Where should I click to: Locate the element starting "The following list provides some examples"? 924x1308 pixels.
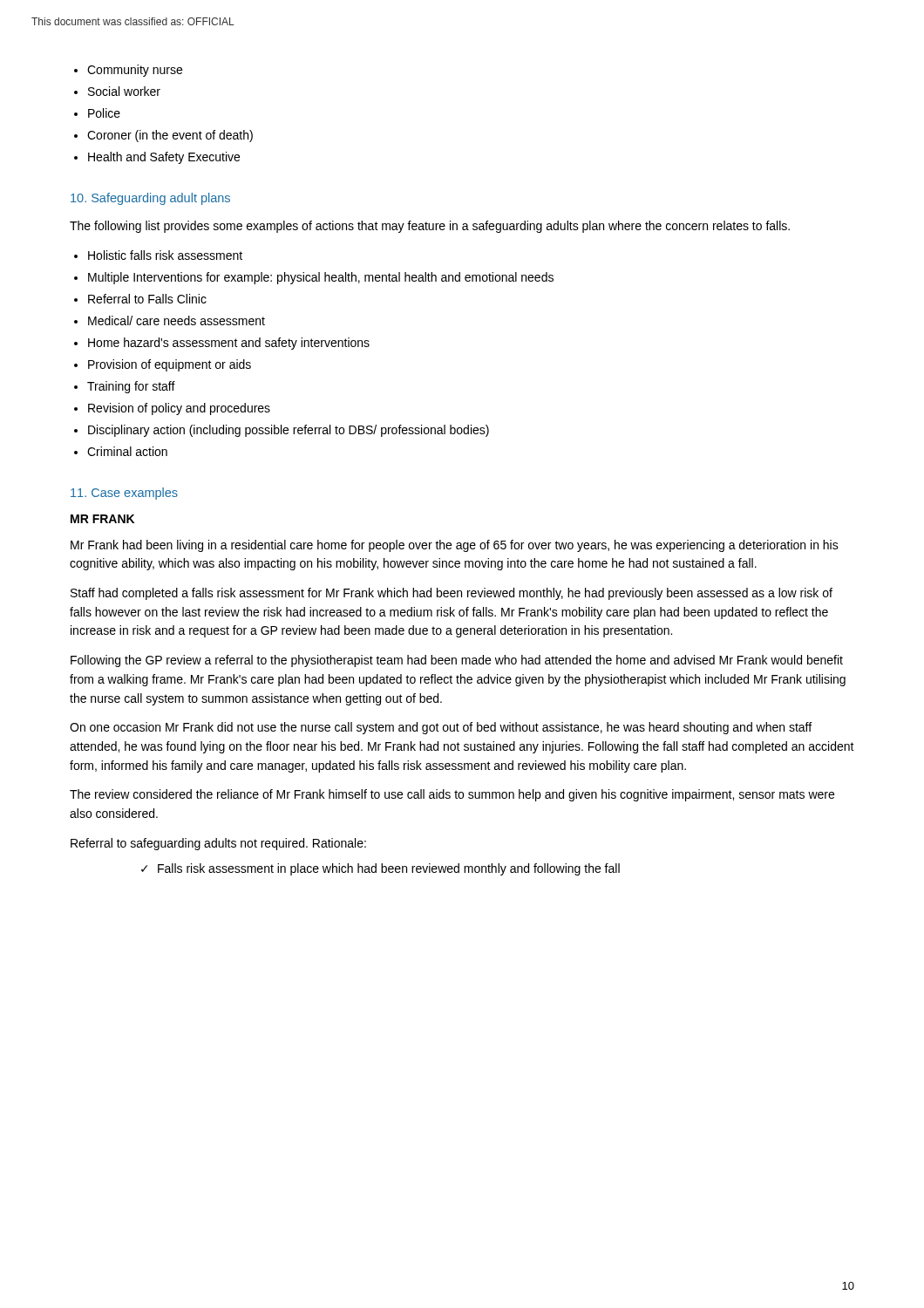[462, 227]
